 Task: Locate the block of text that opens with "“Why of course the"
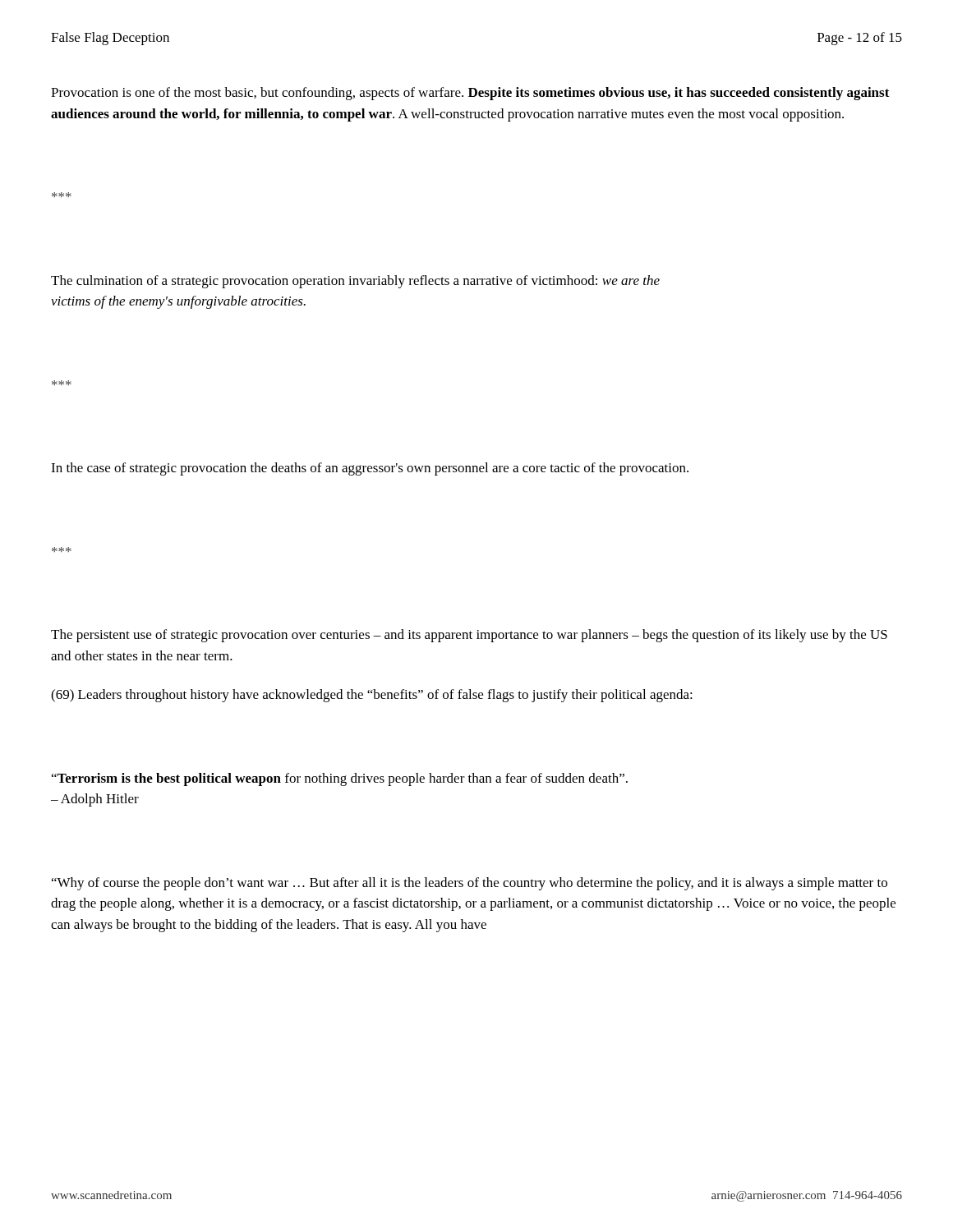474,903
